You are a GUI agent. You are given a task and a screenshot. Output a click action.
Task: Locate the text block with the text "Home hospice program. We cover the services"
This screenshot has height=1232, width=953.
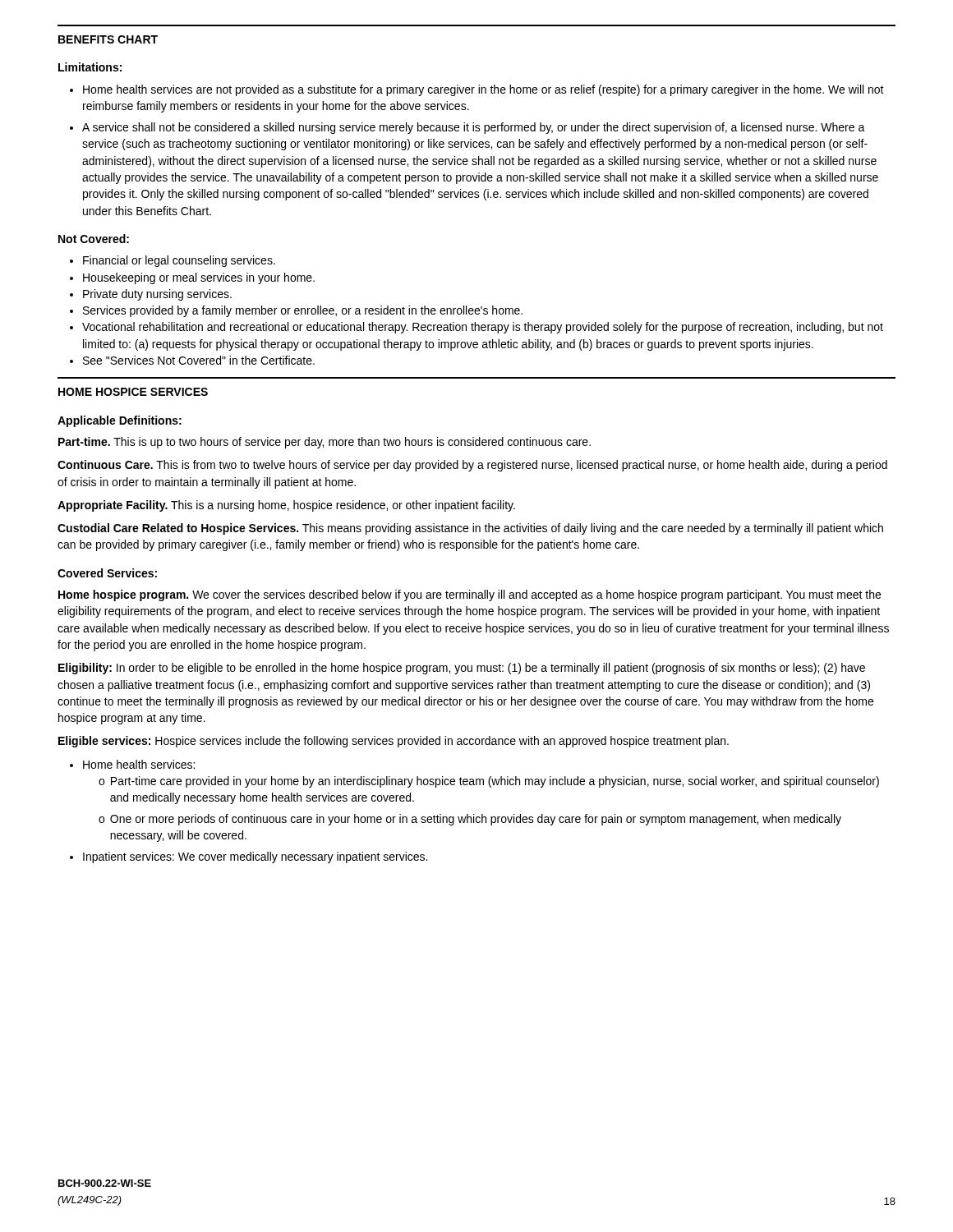point(476,620)
